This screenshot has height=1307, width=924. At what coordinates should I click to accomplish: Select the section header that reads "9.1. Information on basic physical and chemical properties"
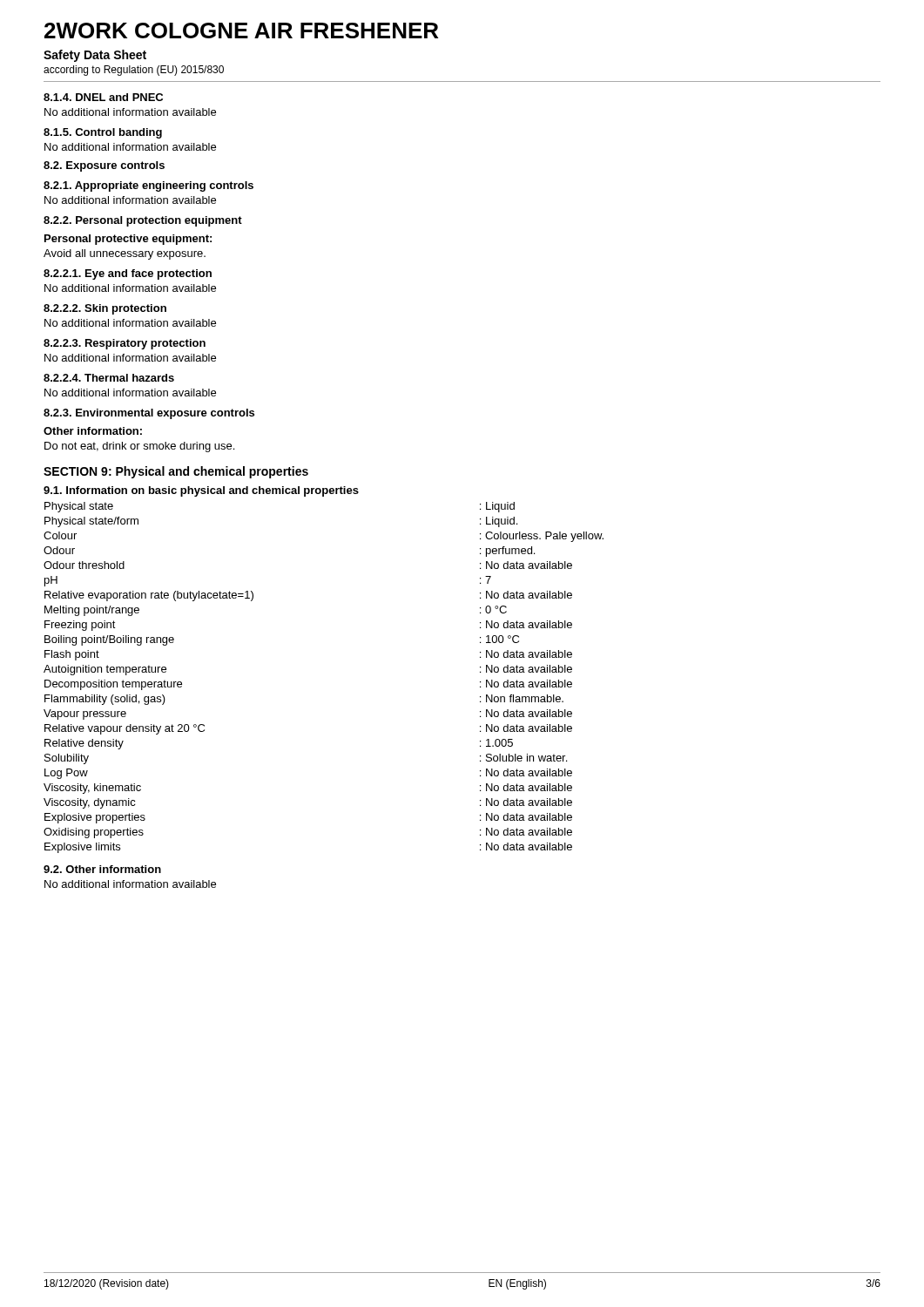(201, 491)
